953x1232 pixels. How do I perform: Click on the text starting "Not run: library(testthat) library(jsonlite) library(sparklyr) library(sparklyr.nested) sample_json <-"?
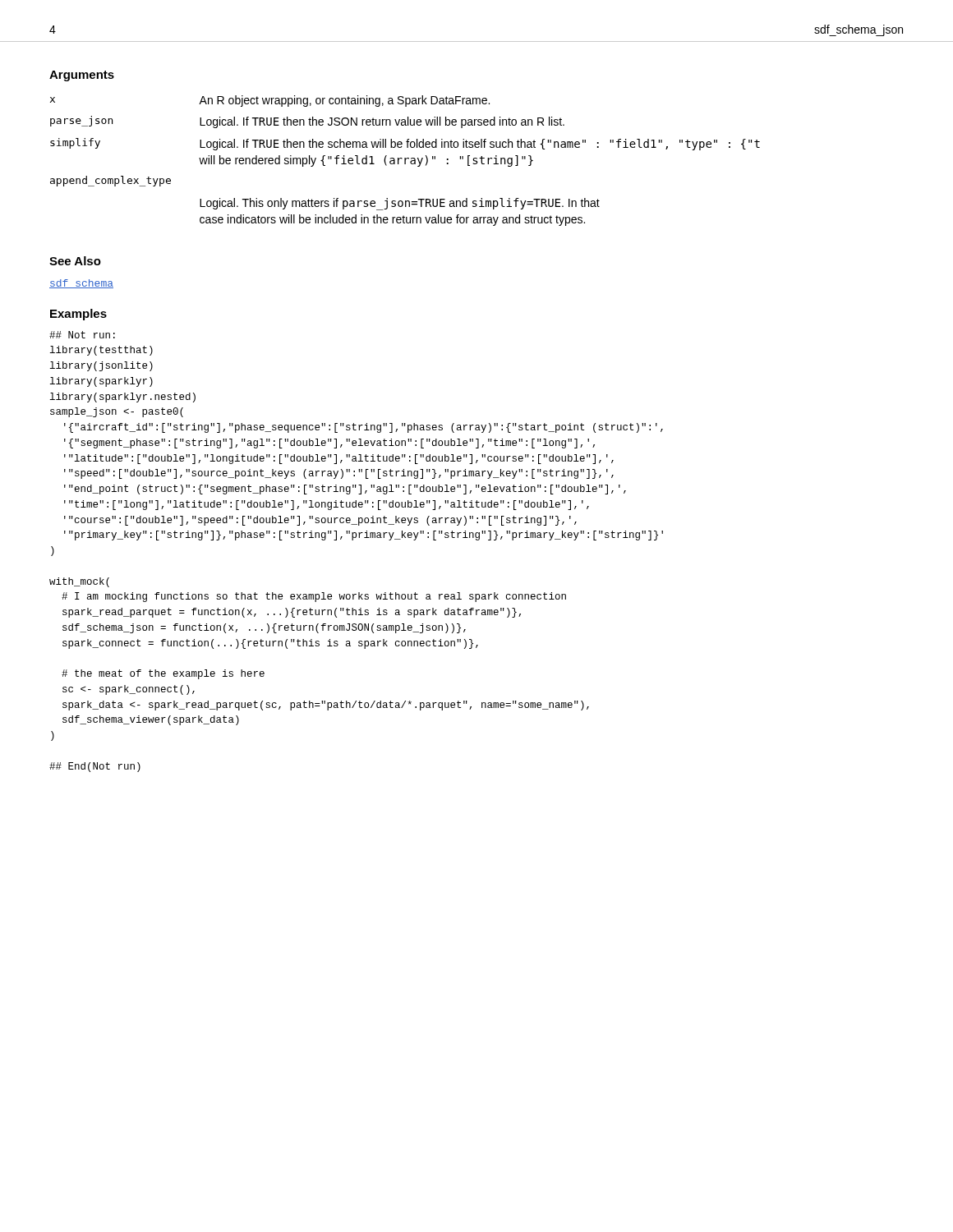(82, 335)
